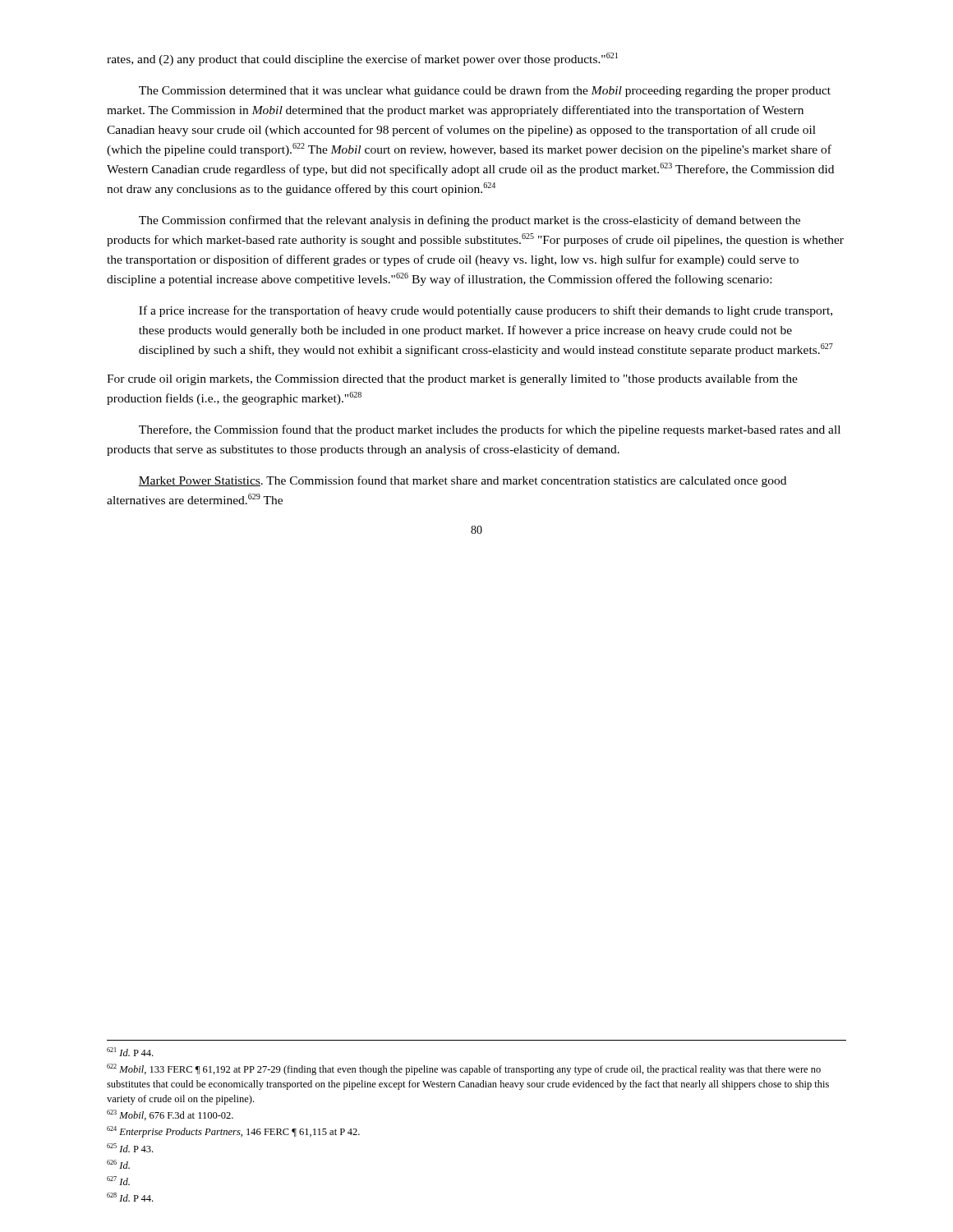The height and width of the screenshot is (1232, 953).
Task: Select the text starting "621 Id. P 44."
Action: pyautogui.click(x=130, y=1052)
